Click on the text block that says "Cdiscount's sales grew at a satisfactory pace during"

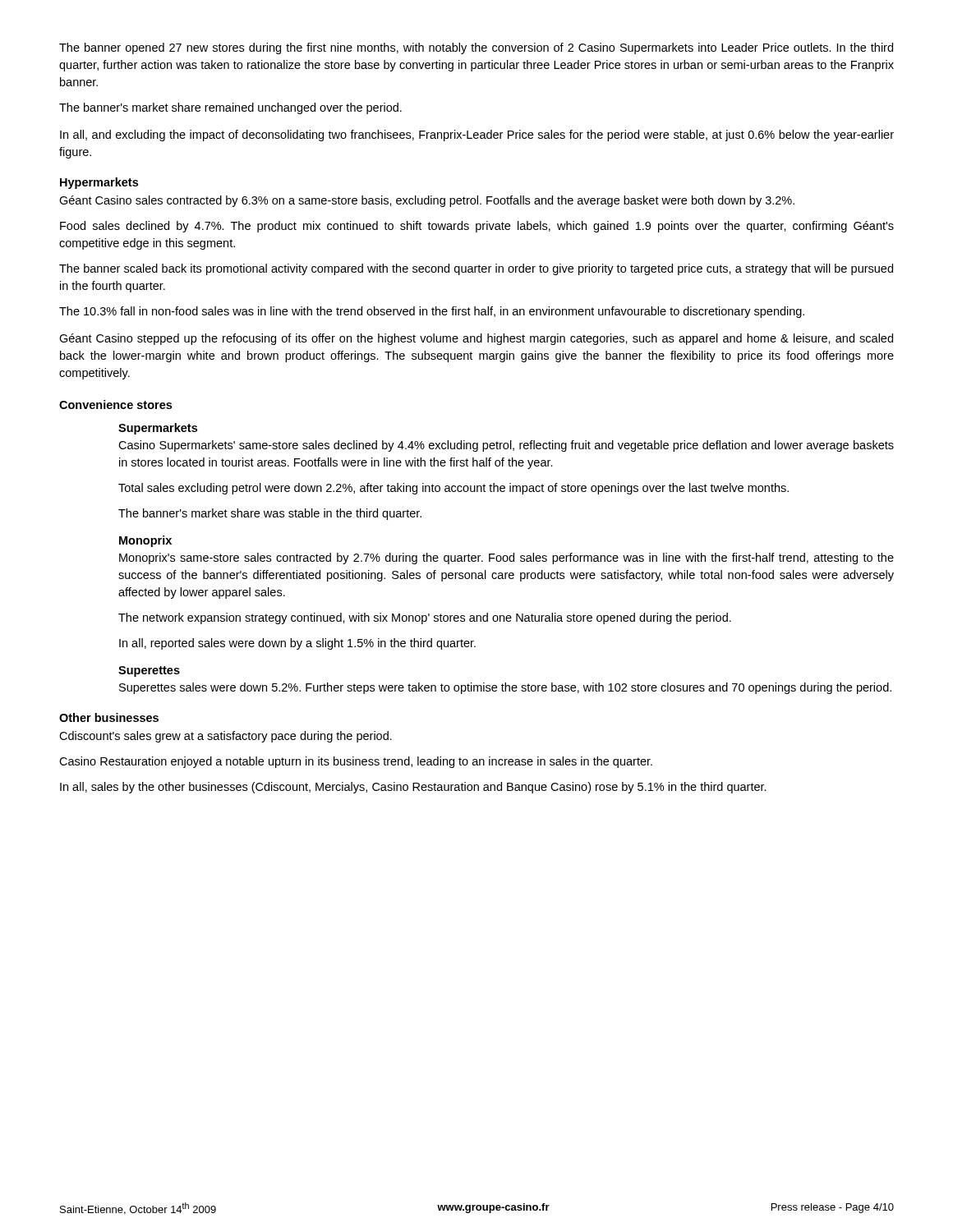tap(226, 736)
